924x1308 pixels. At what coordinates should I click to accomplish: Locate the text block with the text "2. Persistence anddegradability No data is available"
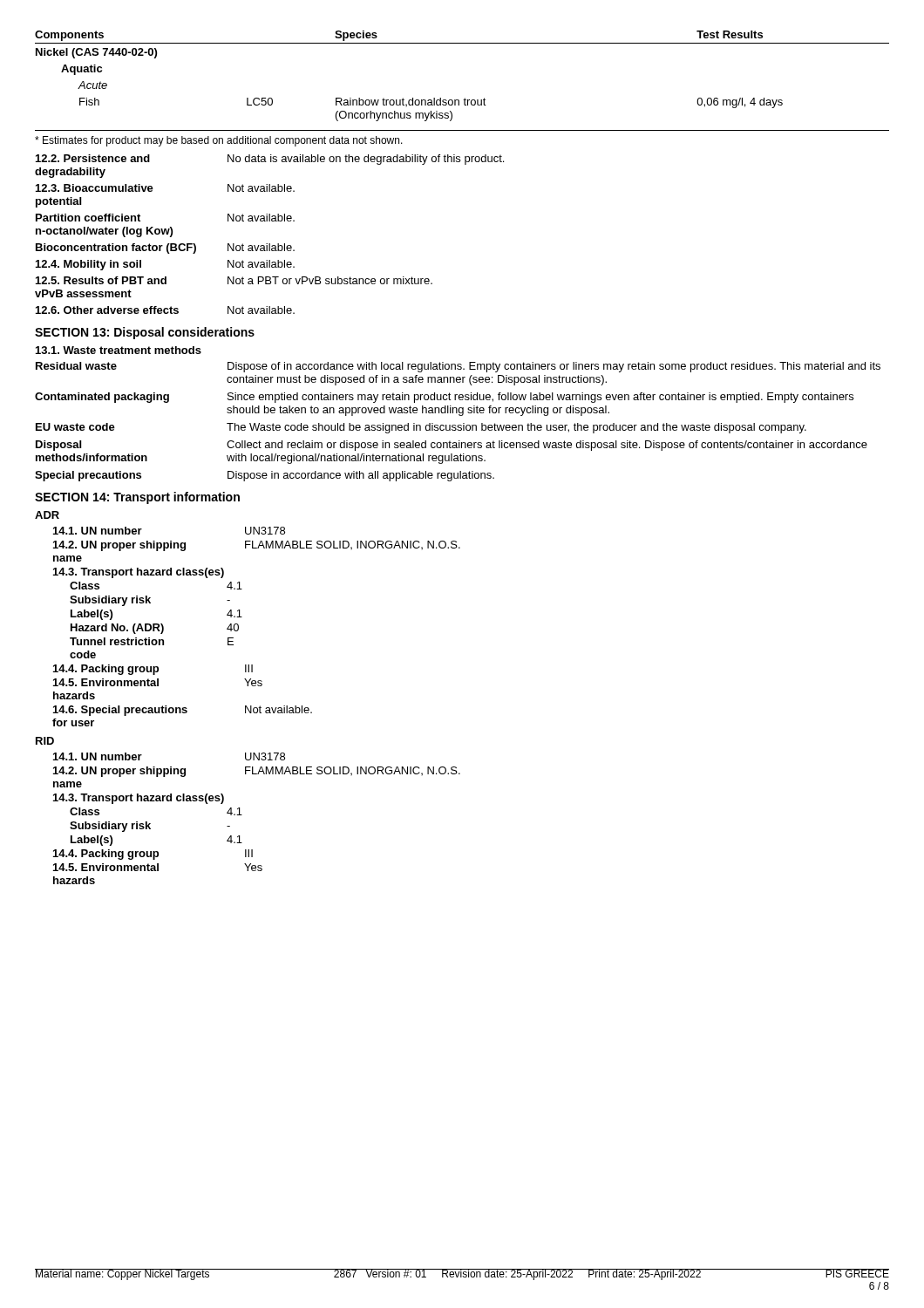click(462, 165)
